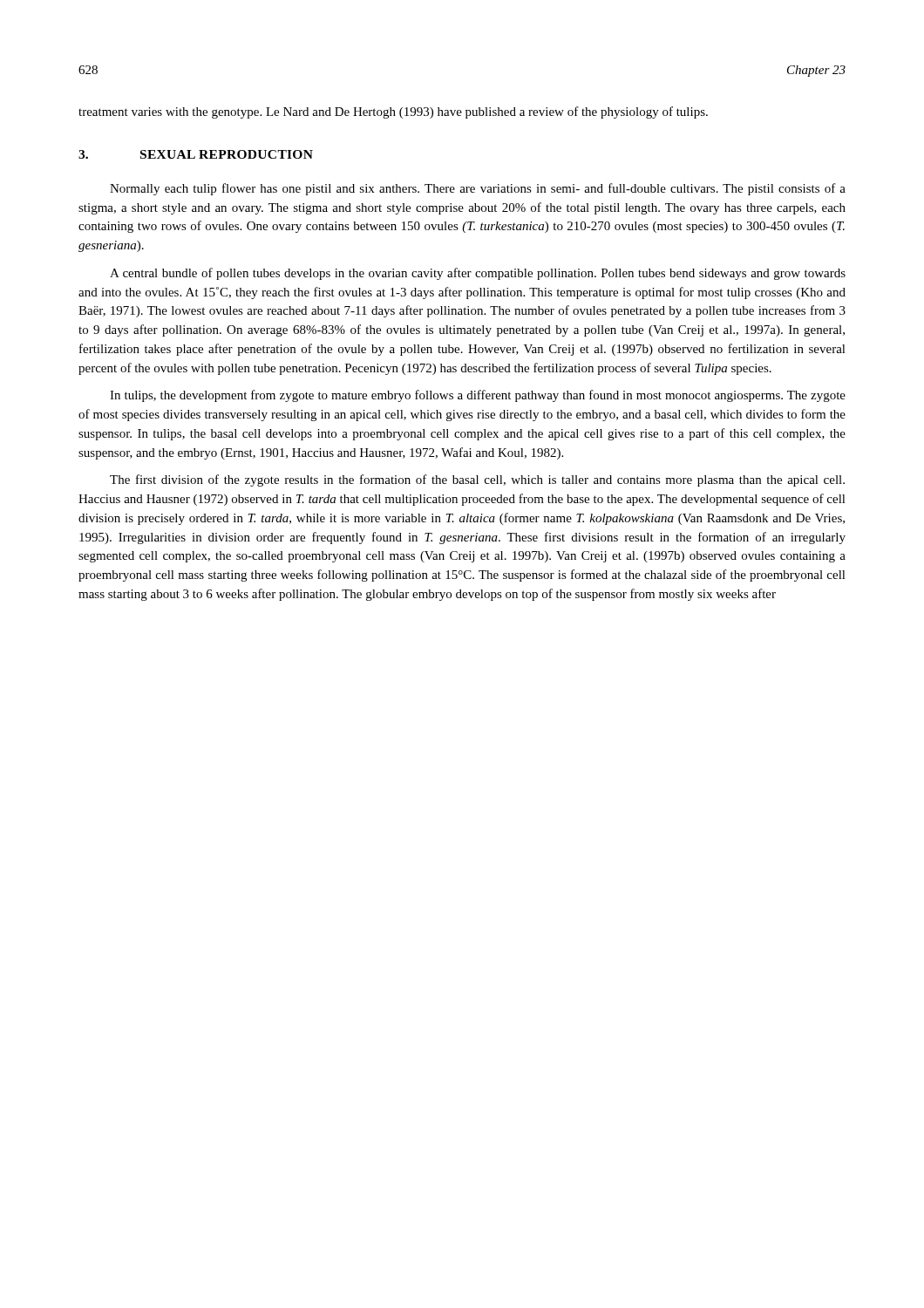Image resolution: width=924 pixels, height=1308 pixels.
Task: Point to the text block starting "The first division"
Action: point(462,537)
